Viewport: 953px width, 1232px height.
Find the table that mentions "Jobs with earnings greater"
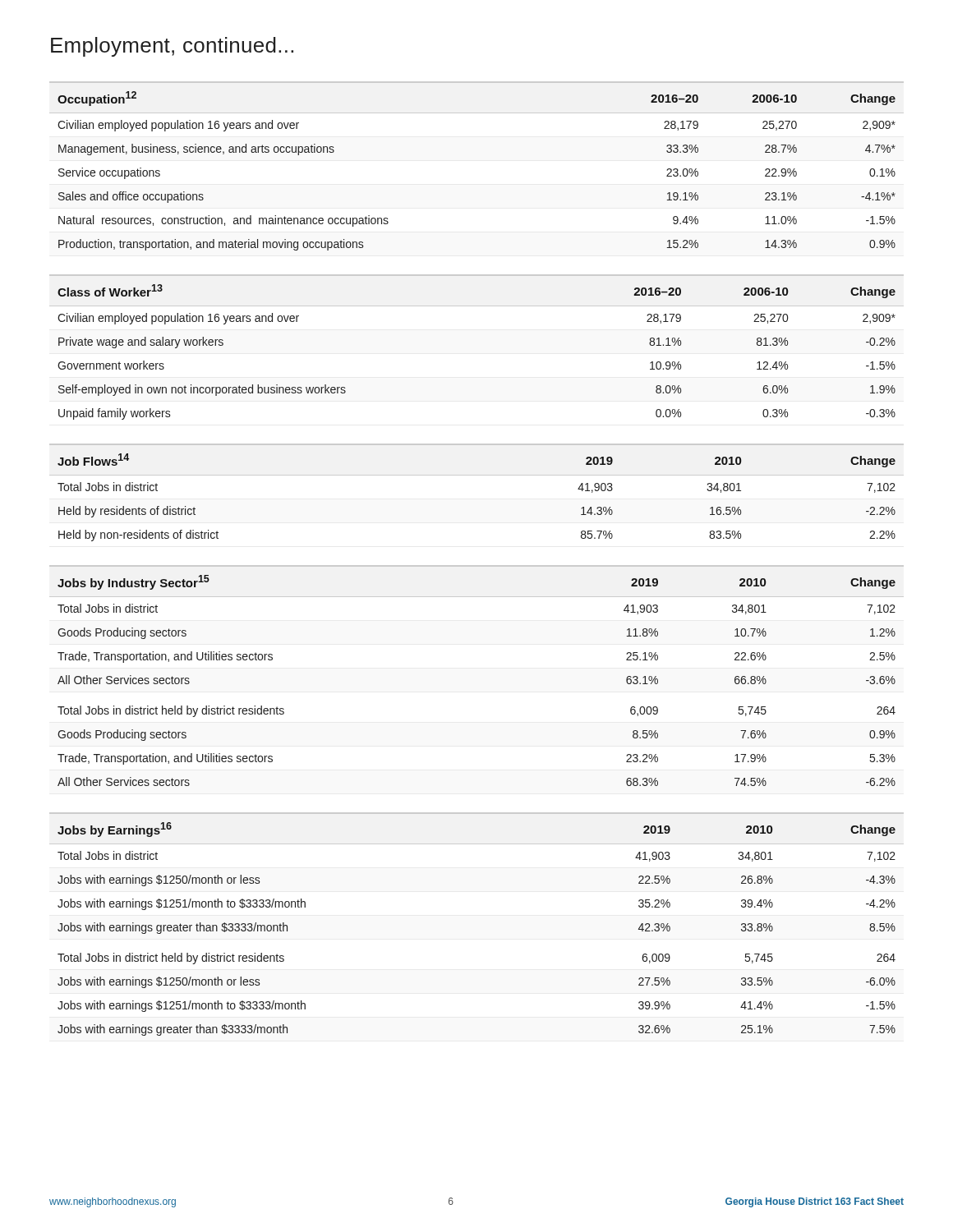(476, 927)
